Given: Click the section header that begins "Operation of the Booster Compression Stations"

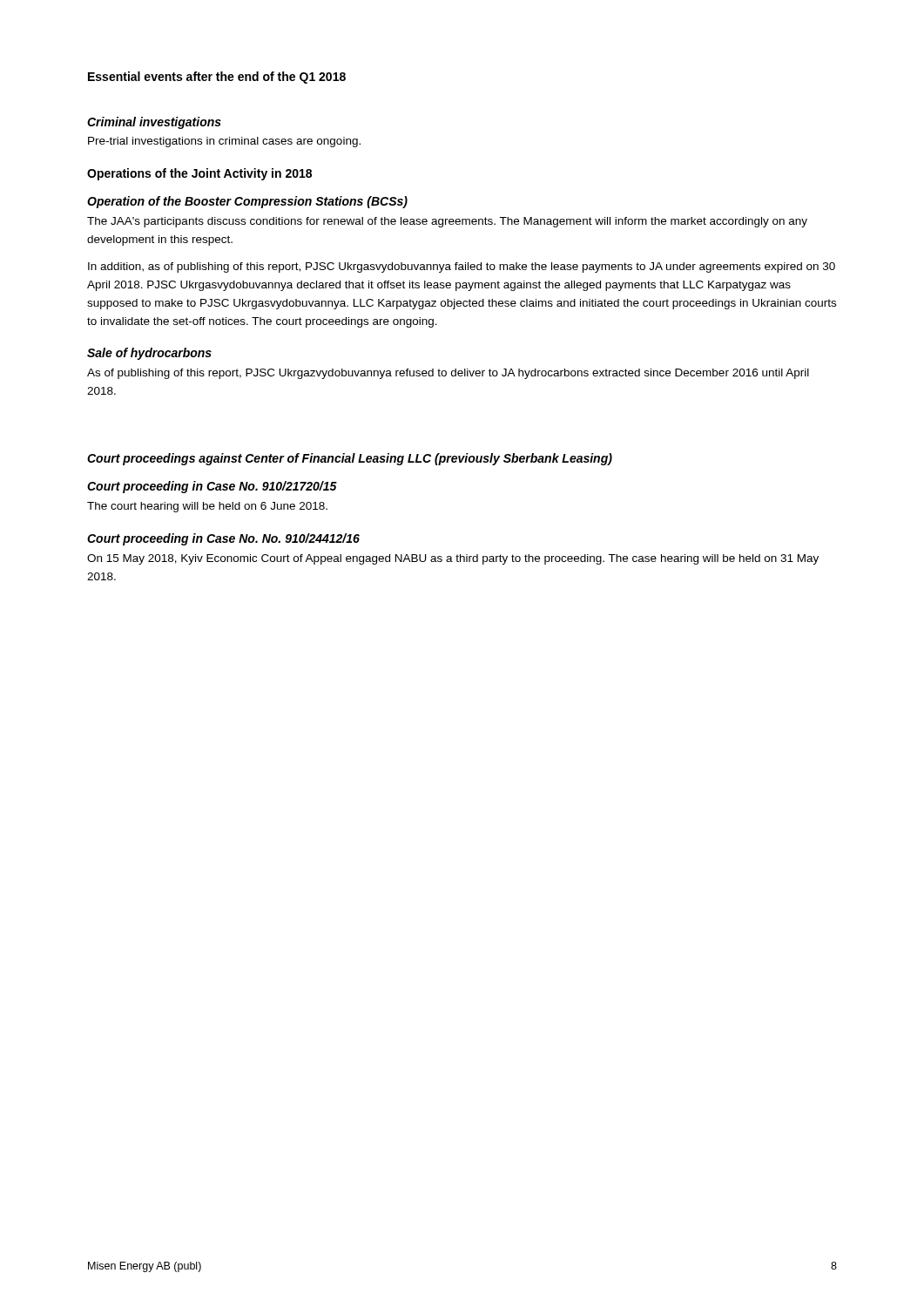Looking at the screenshot, I should coord(247,201).
